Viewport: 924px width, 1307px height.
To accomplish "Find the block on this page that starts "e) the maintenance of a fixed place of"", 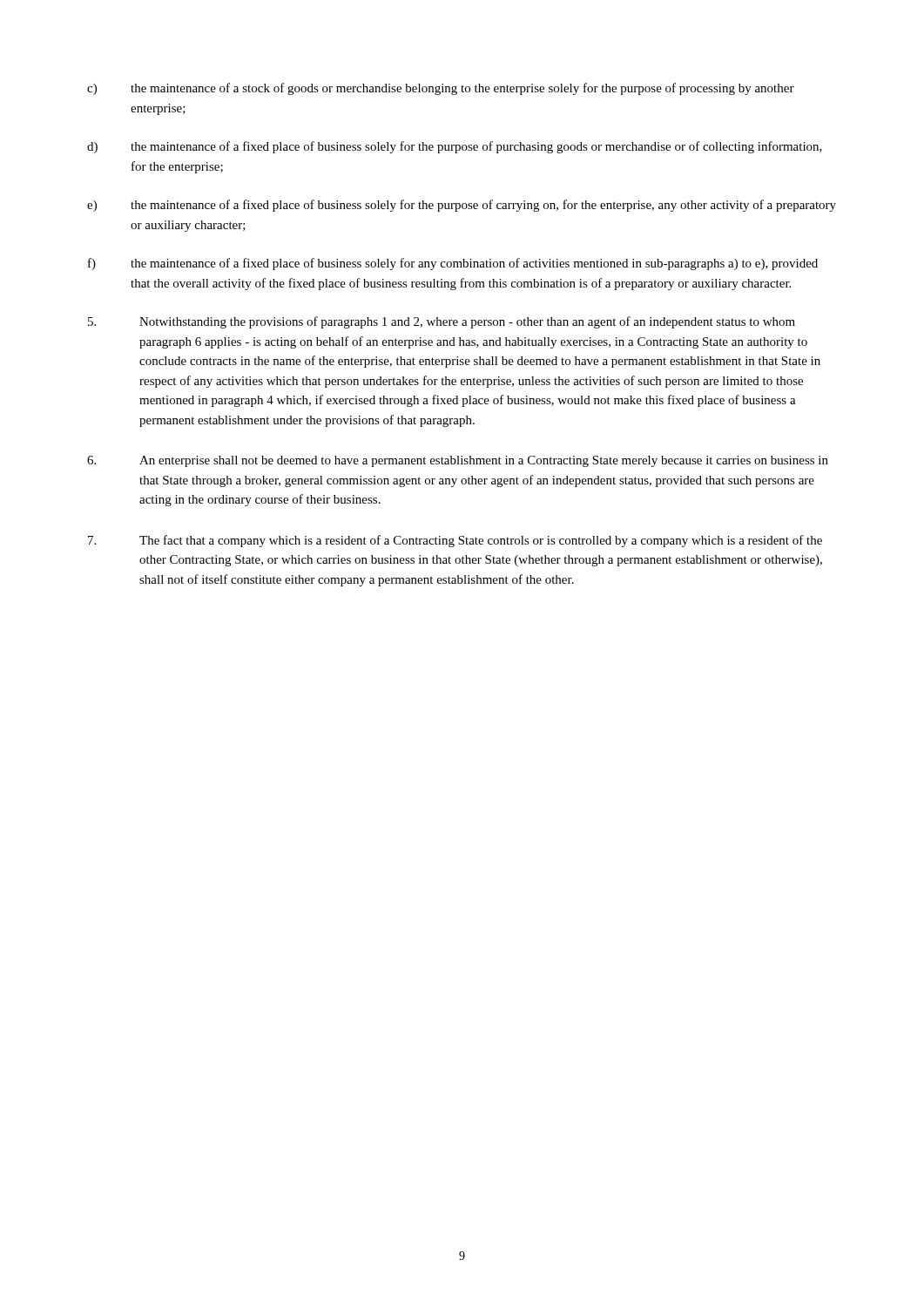I will coord(462,215).
